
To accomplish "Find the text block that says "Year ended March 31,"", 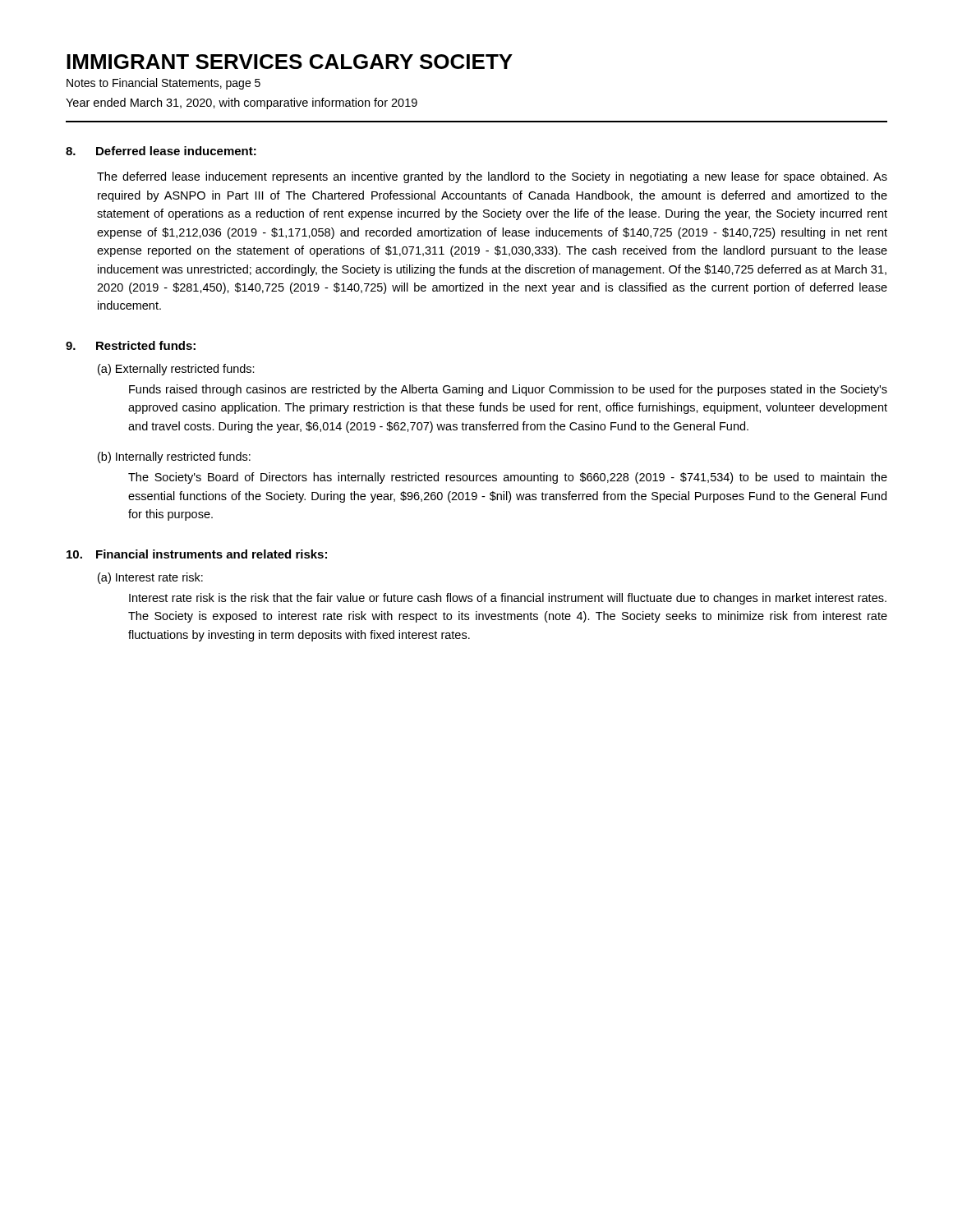I will (x=242, y=103).
